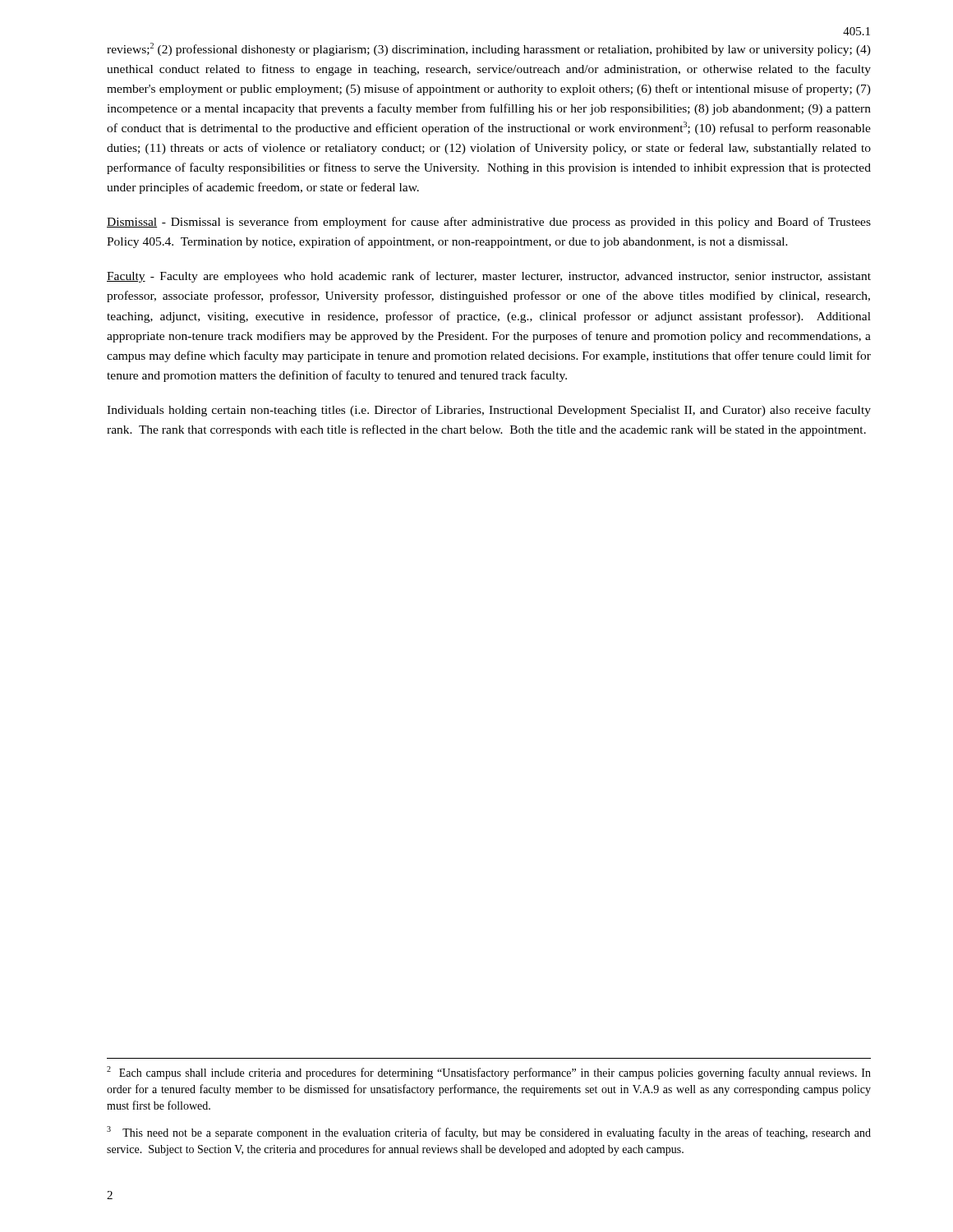Click on the block starting "Faculty - Faculty are employees"
Image resolution: width=953 pixels, height=1232 pixels.
(489, 326)
